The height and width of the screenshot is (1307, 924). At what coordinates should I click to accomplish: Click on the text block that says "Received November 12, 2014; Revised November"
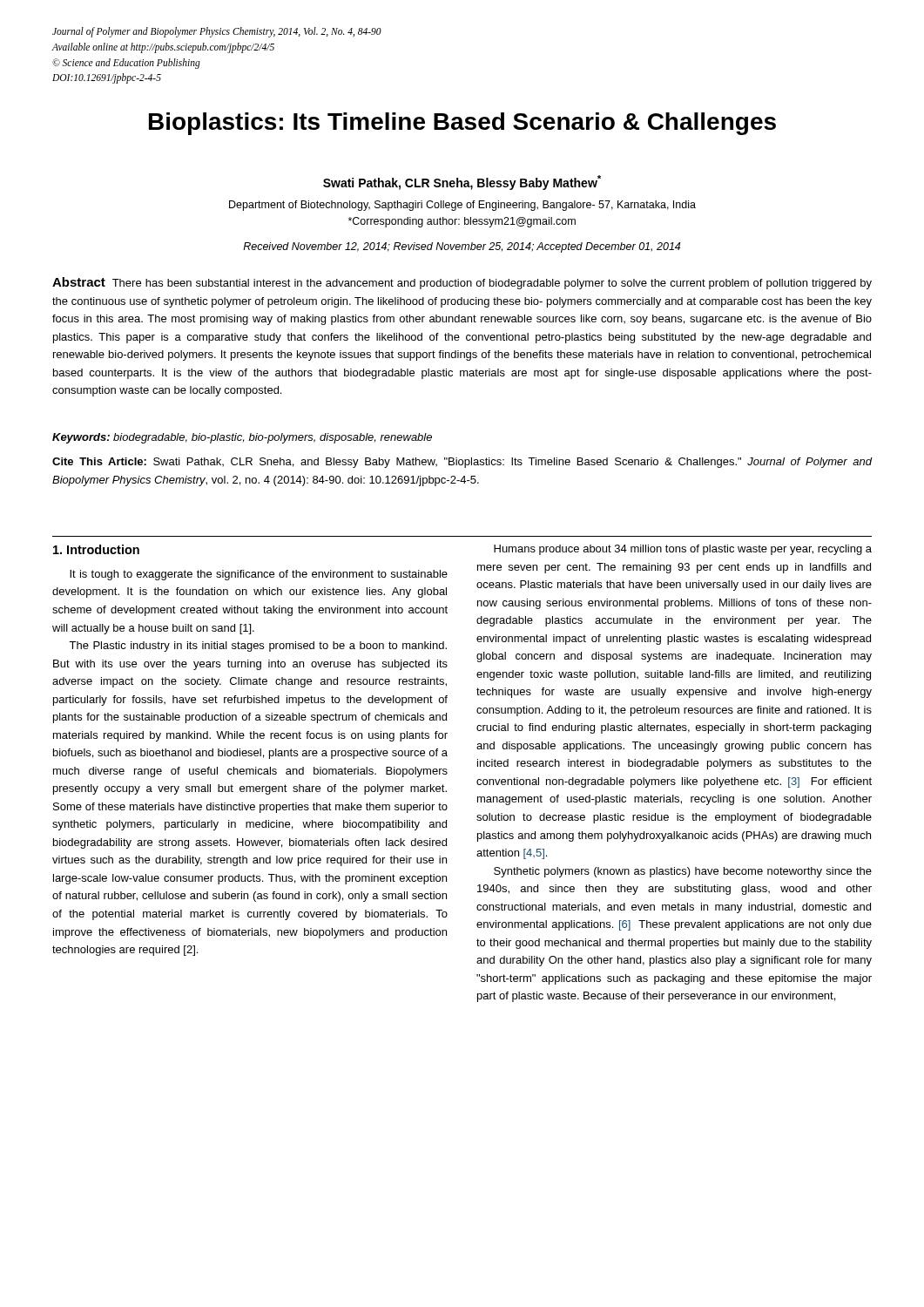(x=462, y=247)
